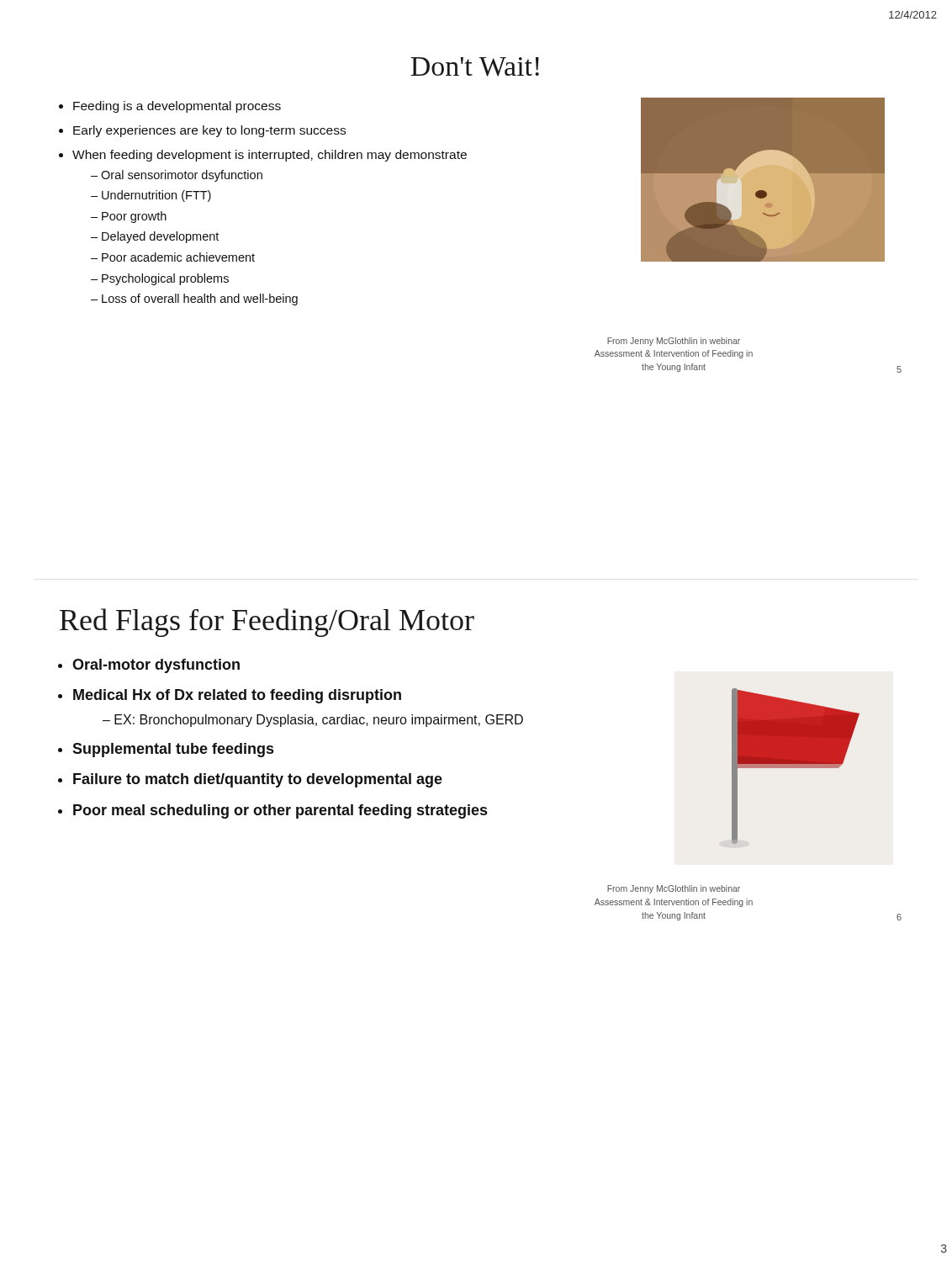The height and width of the screenshot is (1262, 952).
Task: Locate the text "Supplemental tube feedings"
Action: (x=173, y=749)
